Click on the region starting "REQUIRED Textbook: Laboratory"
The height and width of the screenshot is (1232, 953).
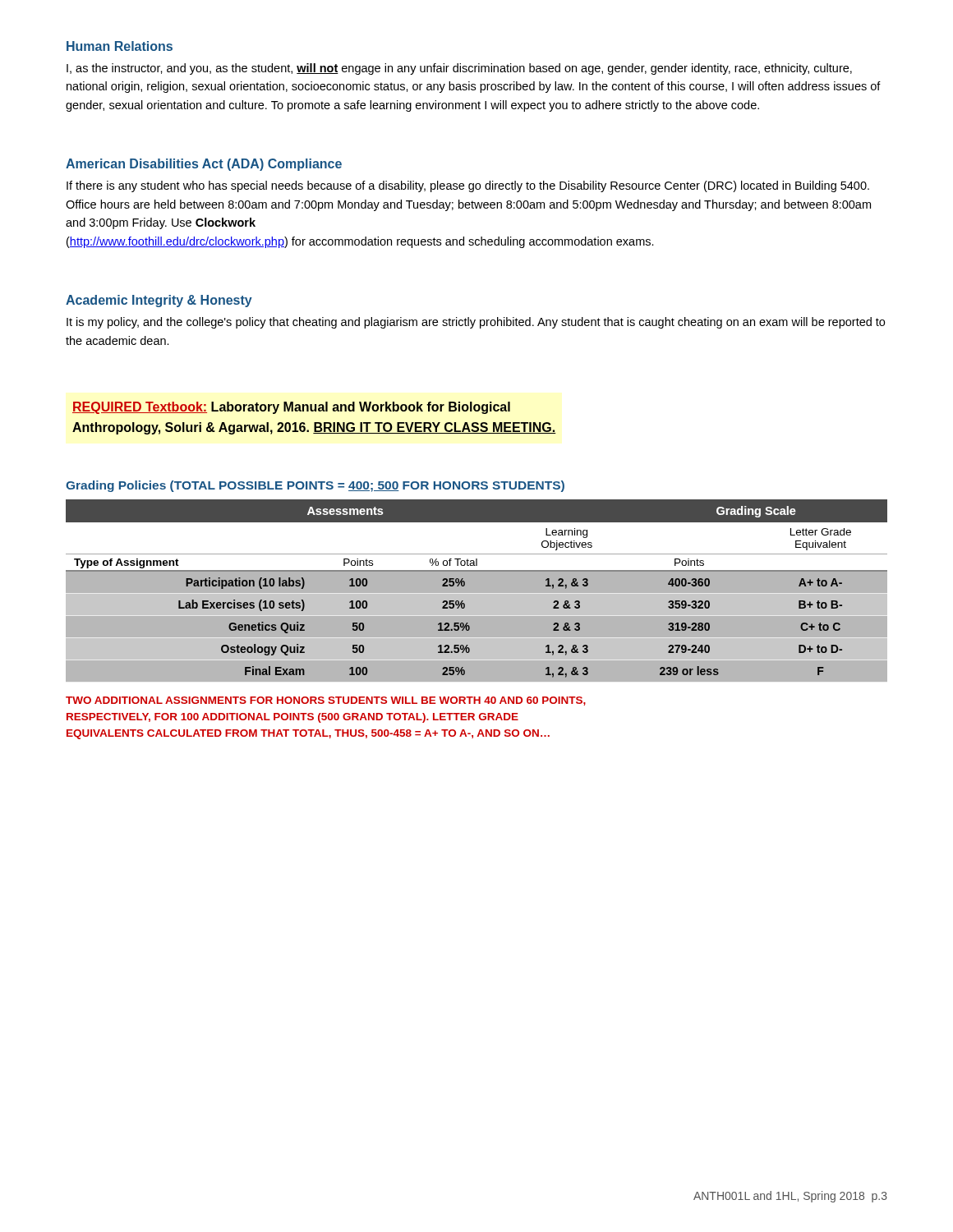314,417
